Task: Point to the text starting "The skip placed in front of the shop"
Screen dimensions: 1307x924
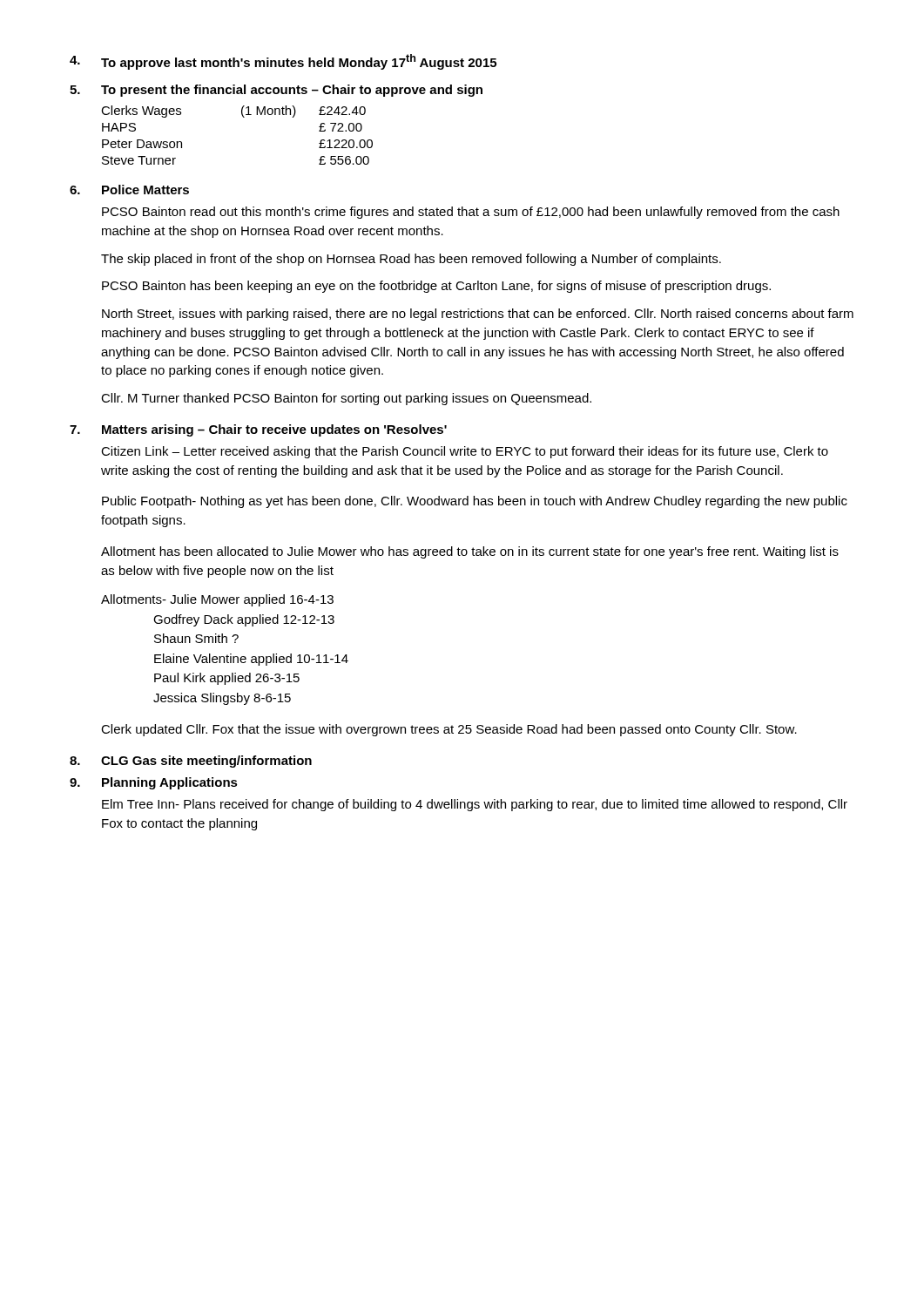Action: [411, 258]
